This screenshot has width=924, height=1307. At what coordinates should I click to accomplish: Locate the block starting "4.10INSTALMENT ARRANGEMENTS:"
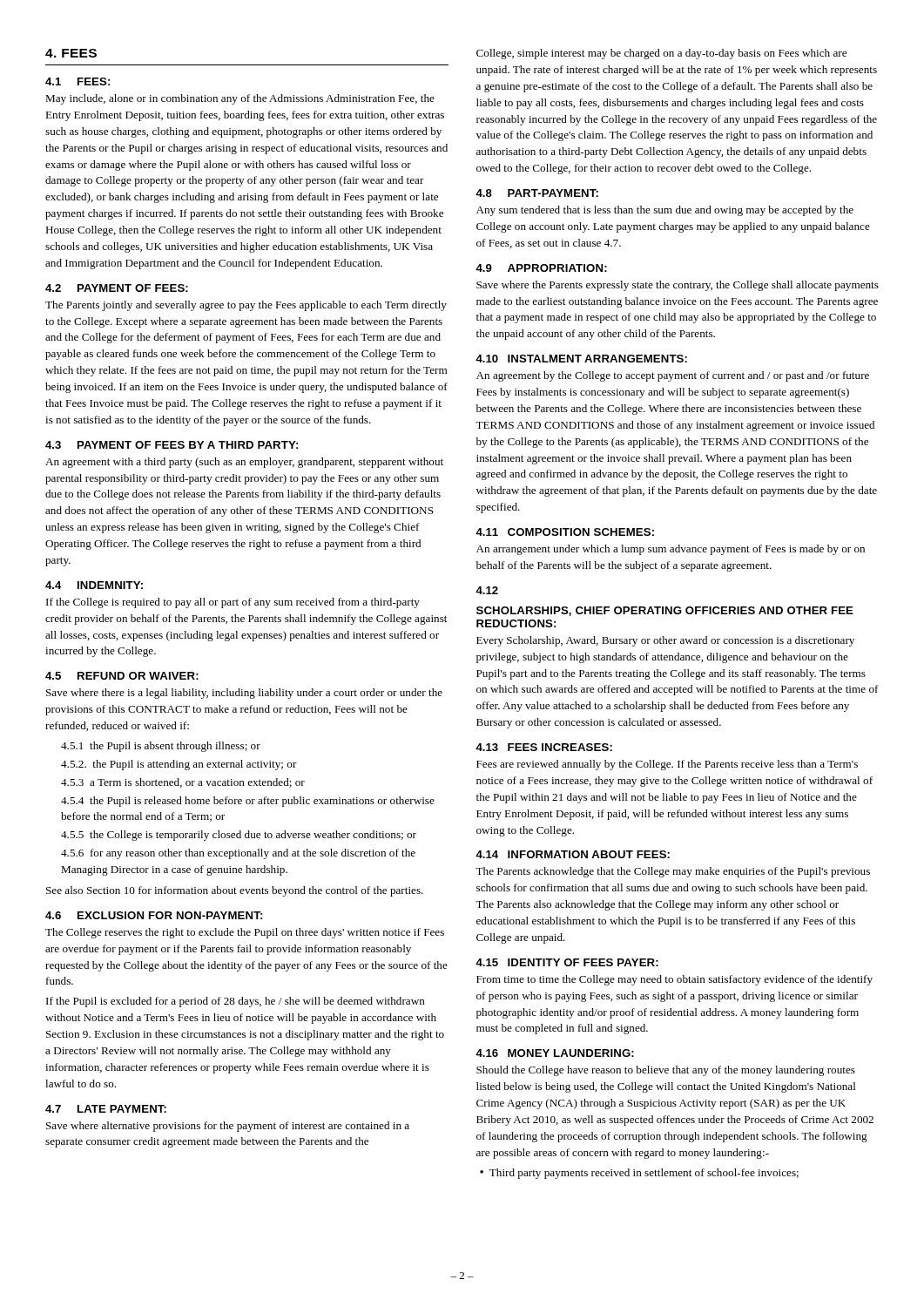(582, 359)
